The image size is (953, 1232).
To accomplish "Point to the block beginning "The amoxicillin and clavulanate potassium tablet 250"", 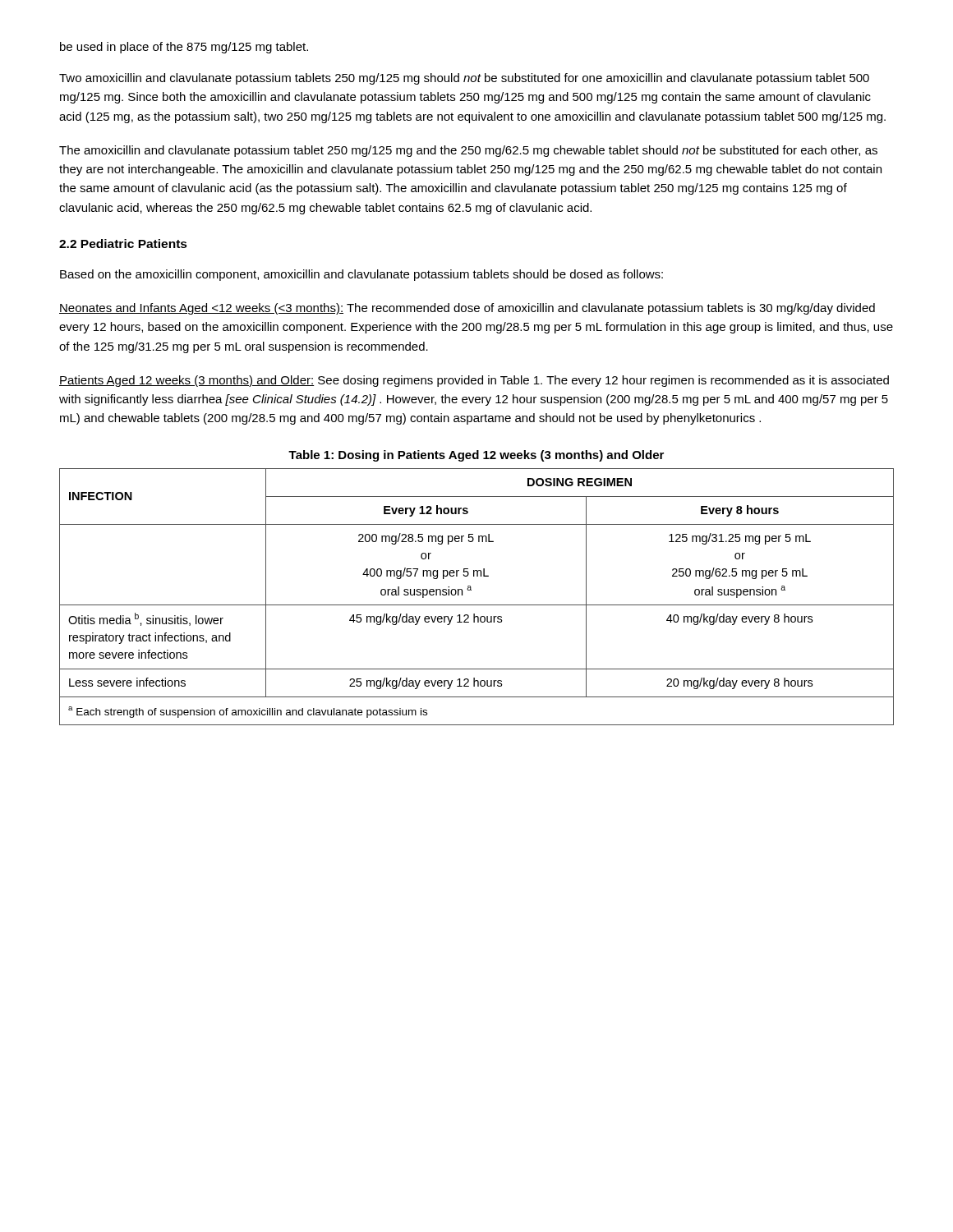I will [471, 178].
